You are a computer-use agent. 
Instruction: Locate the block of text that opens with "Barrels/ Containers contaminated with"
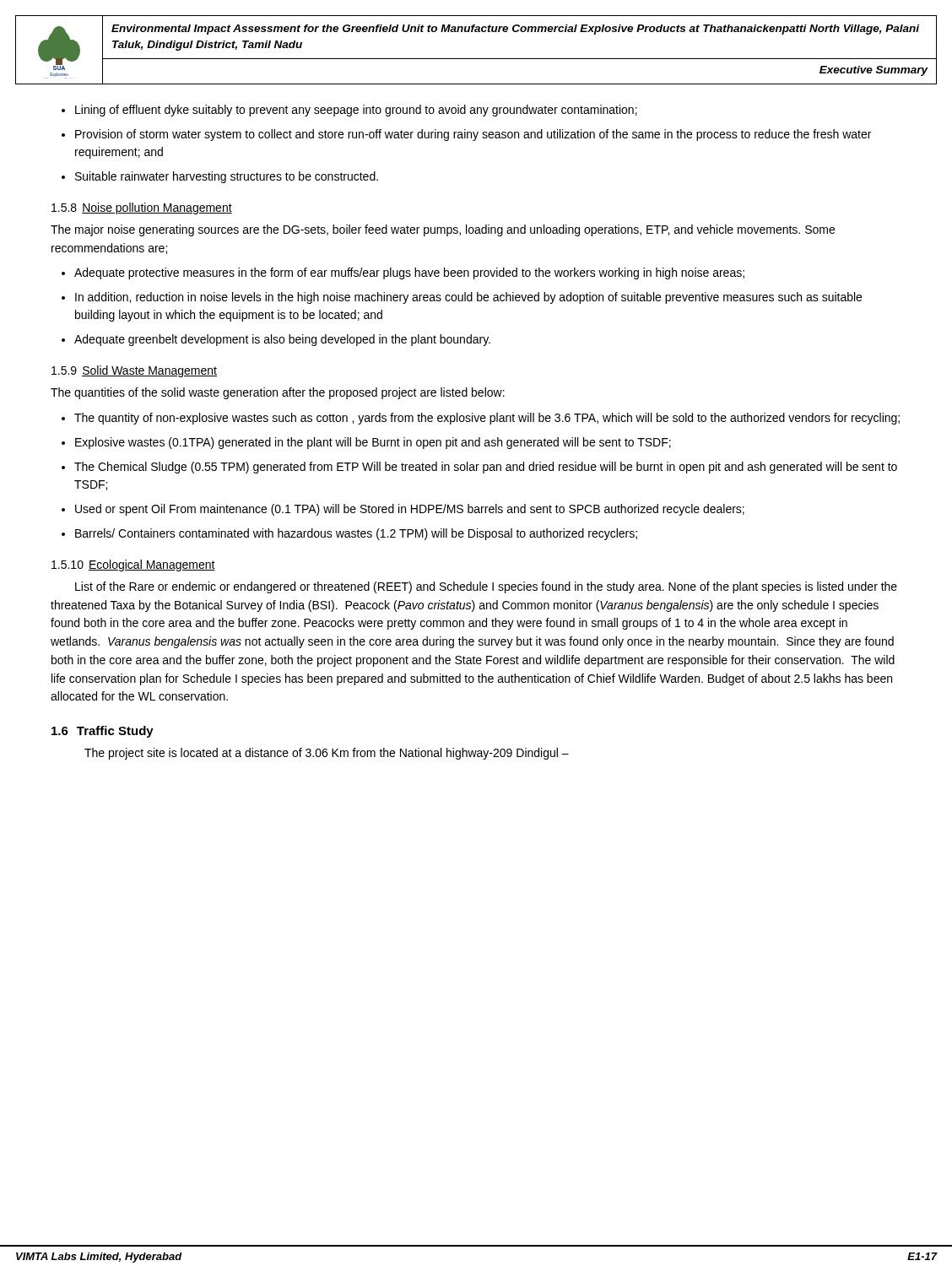[476, 534]
